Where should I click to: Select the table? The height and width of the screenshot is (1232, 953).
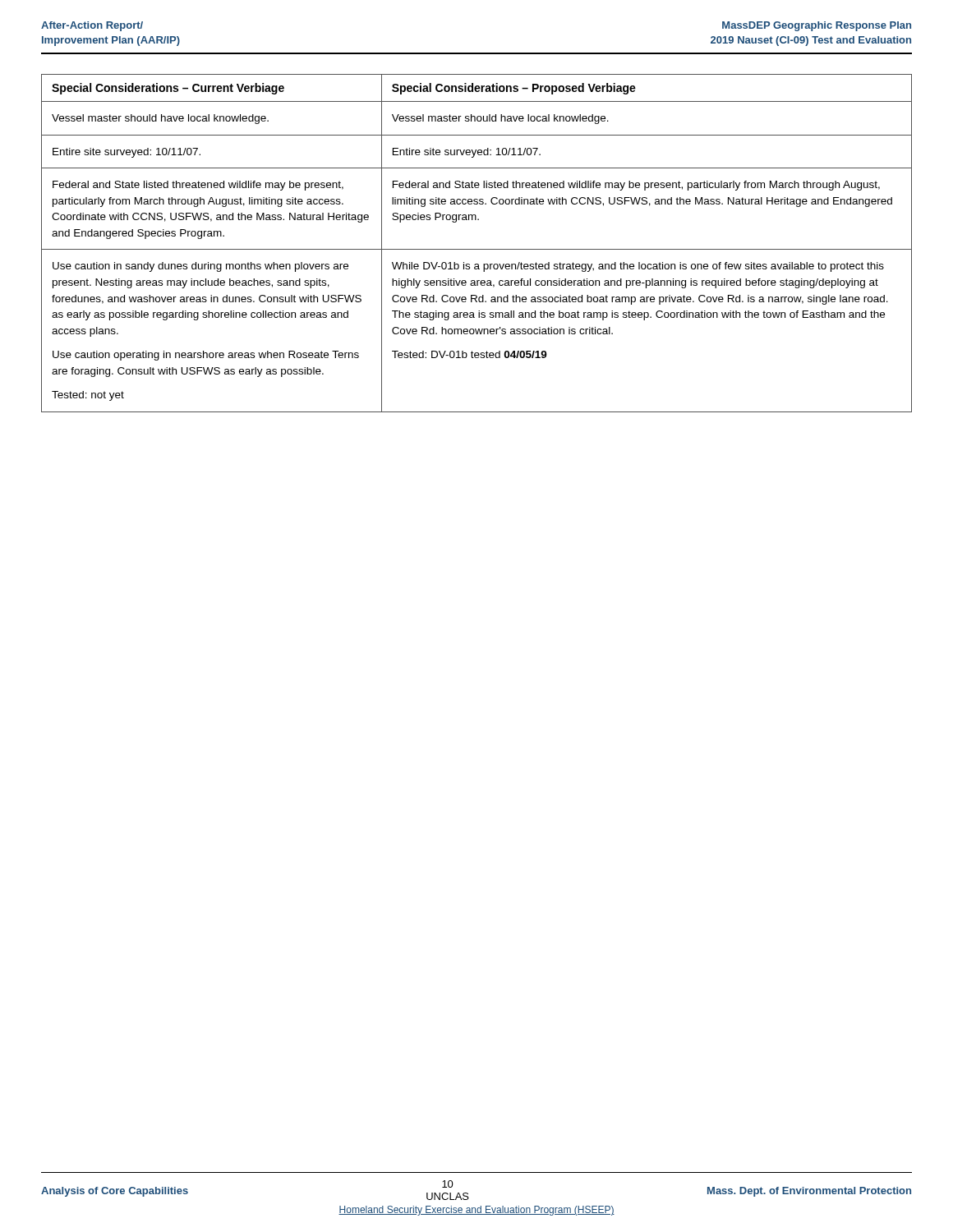click(x=476, y=243)
